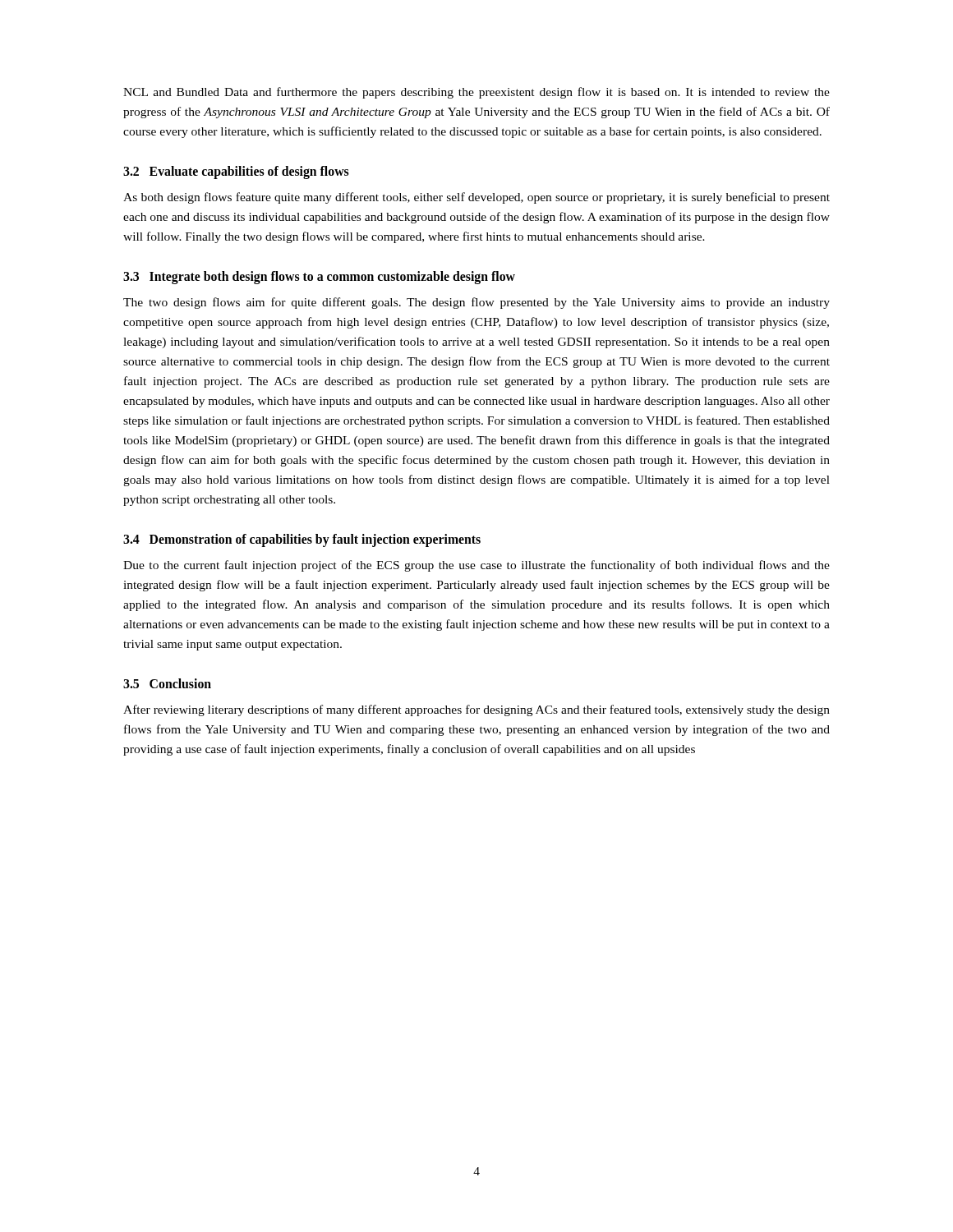Find the text block starting "Due to the current fault"
Screen dimensions: 1232x953
476,604
